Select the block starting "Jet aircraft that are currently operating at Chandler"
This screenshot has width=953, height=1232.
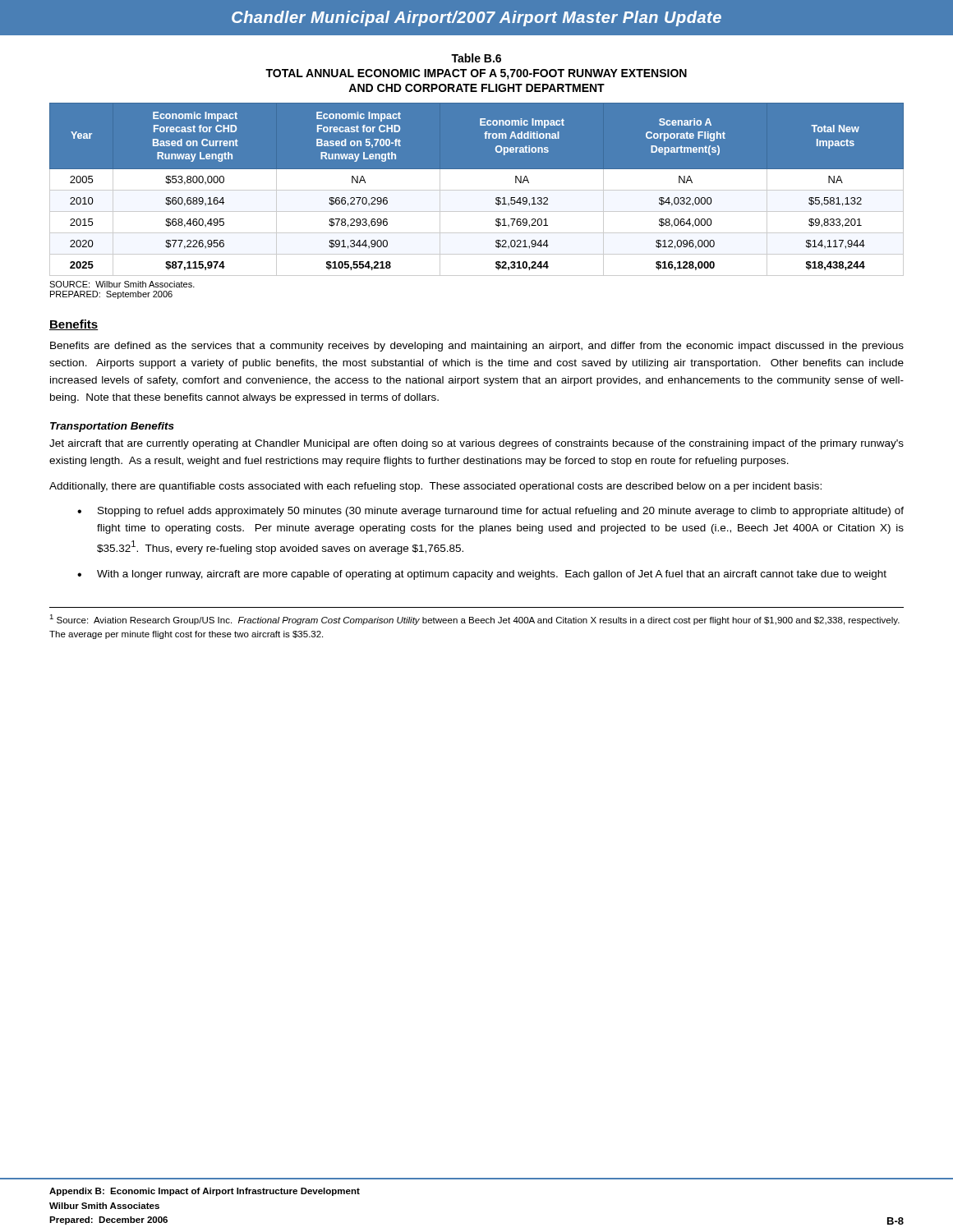pyautogui.click(x=476, y=451)
